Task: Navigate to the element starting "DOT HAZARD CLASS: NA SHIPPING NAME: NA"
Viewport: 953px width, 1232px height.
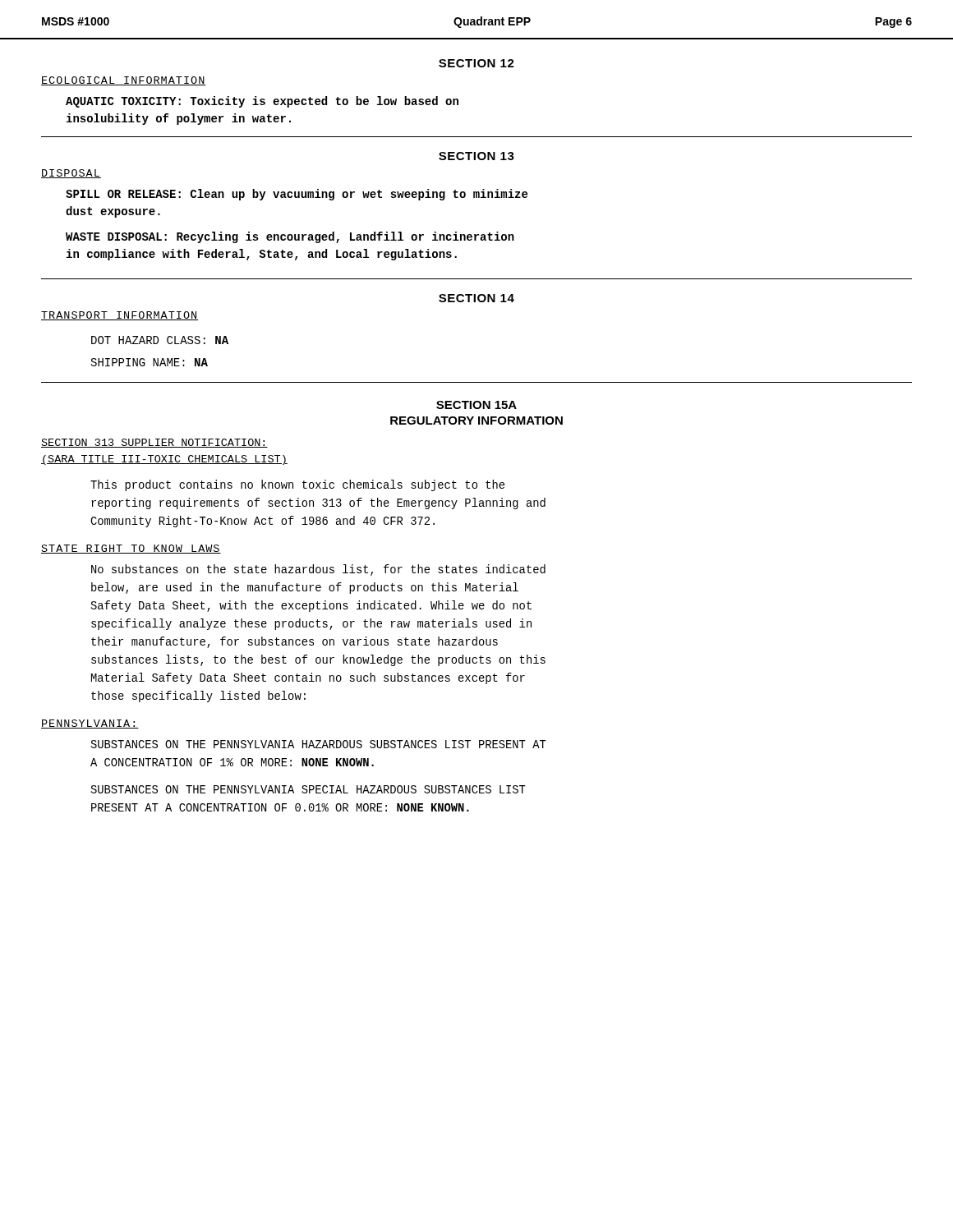Action: point(159,352)
